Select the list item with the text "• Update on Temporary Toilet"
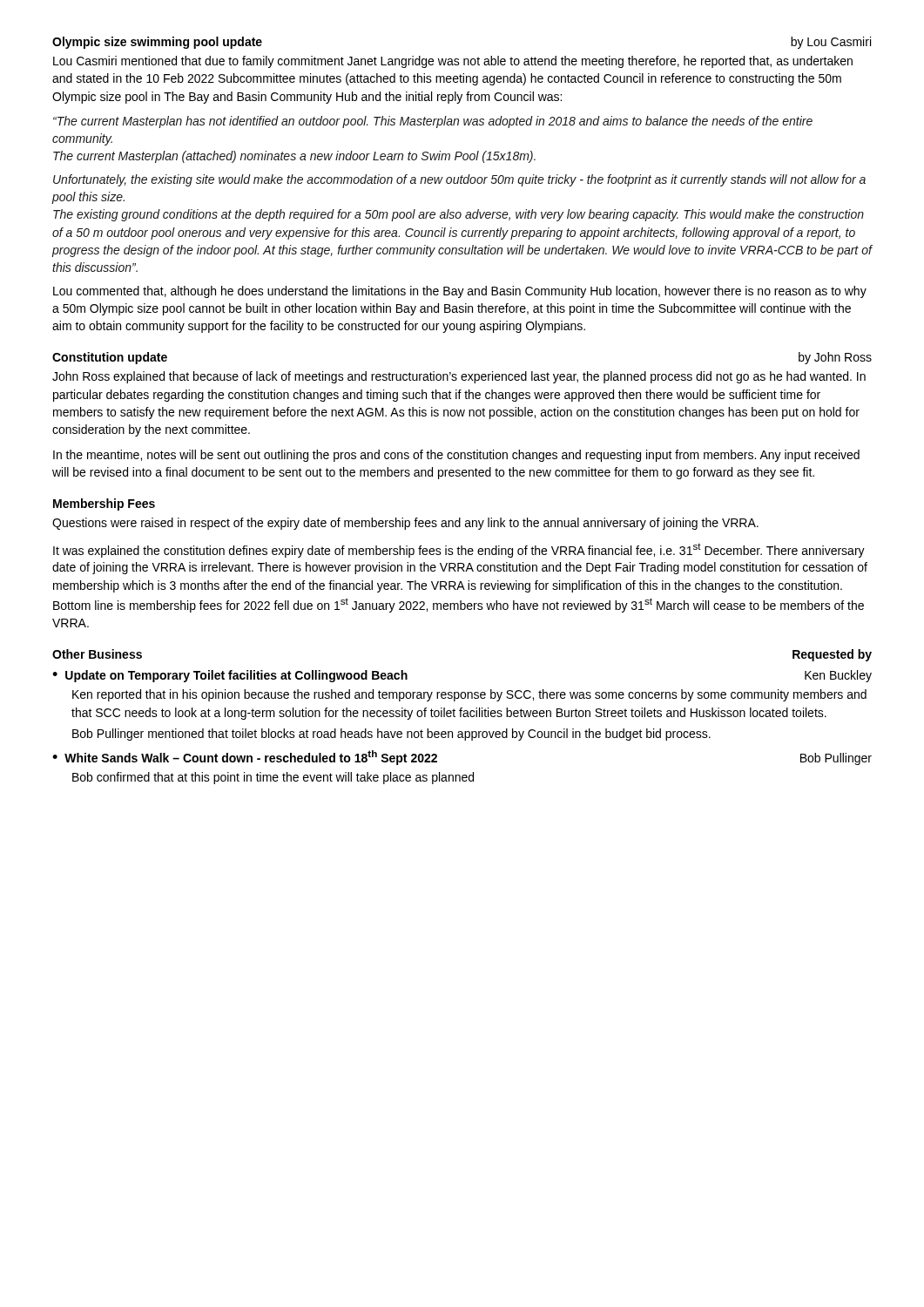This screenshot has width=924, height=1307. 462,705
